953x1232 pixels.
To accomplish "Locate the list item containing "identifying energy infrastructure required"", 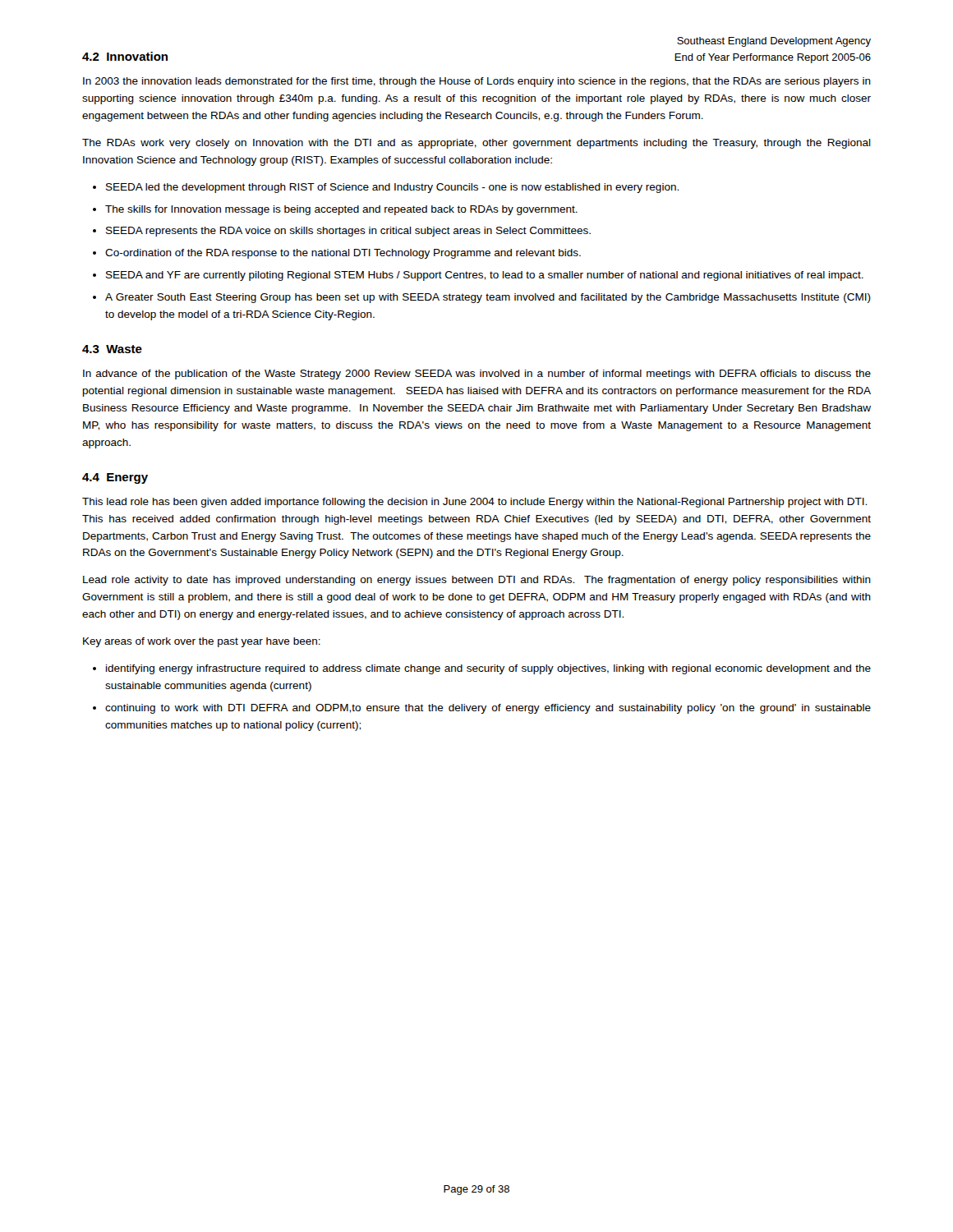I will pyautogui.click(x=488, y=677).
